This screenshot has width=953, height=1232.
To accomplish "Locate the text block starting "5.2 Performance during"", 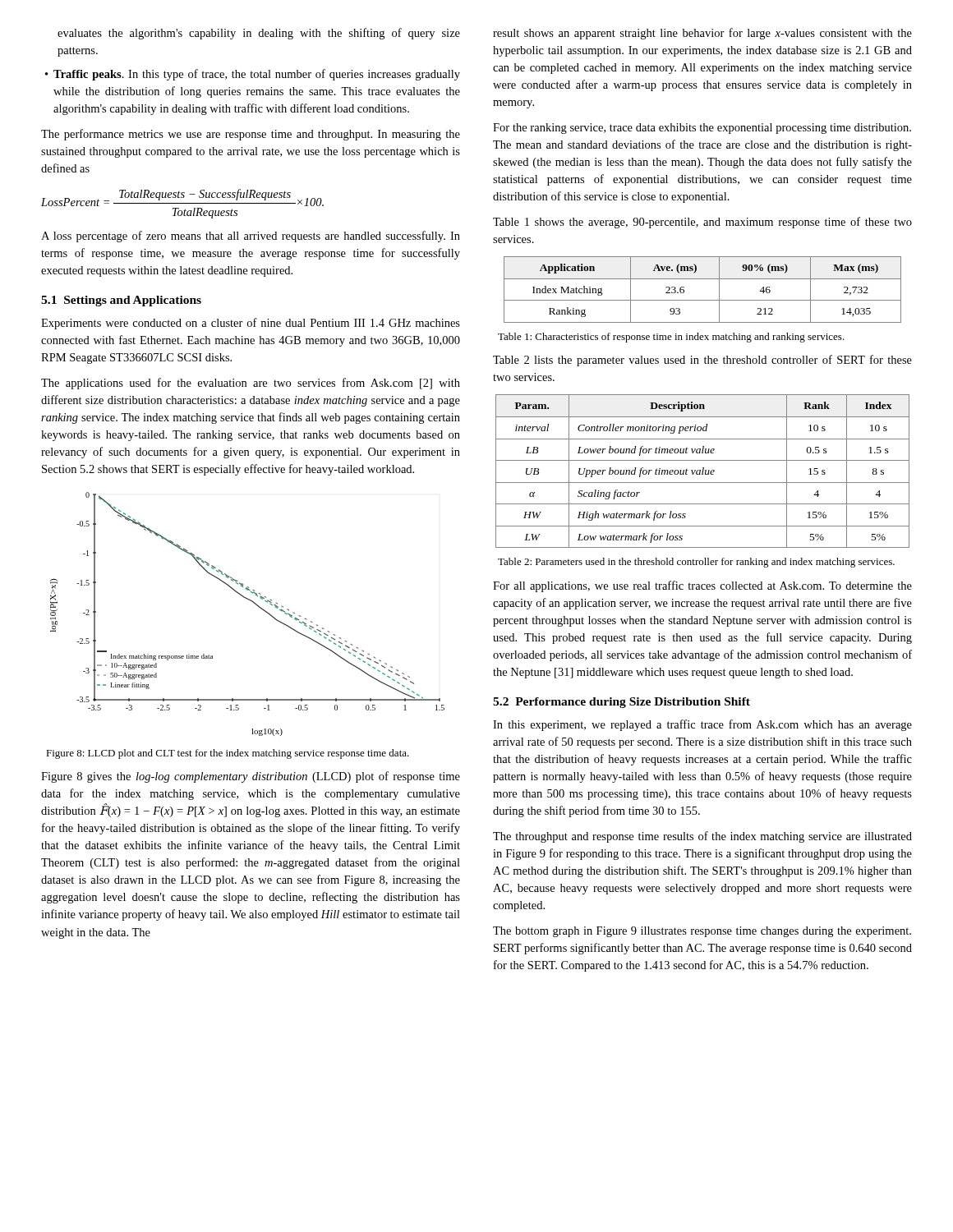I will click(x=621, y=701).
